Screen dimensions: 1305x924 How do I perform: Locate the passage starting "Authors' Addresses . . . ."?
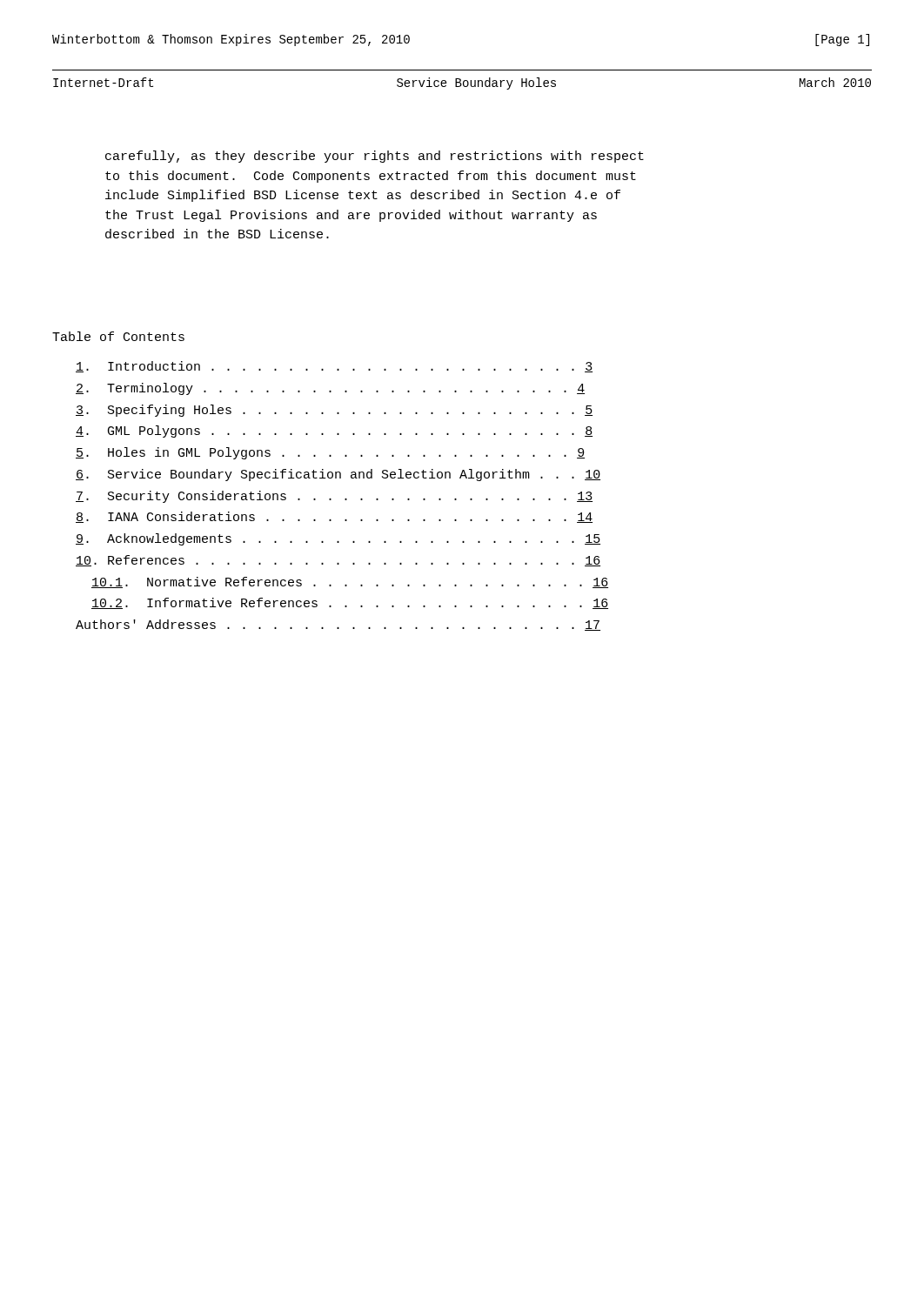(x=326, y=626)
